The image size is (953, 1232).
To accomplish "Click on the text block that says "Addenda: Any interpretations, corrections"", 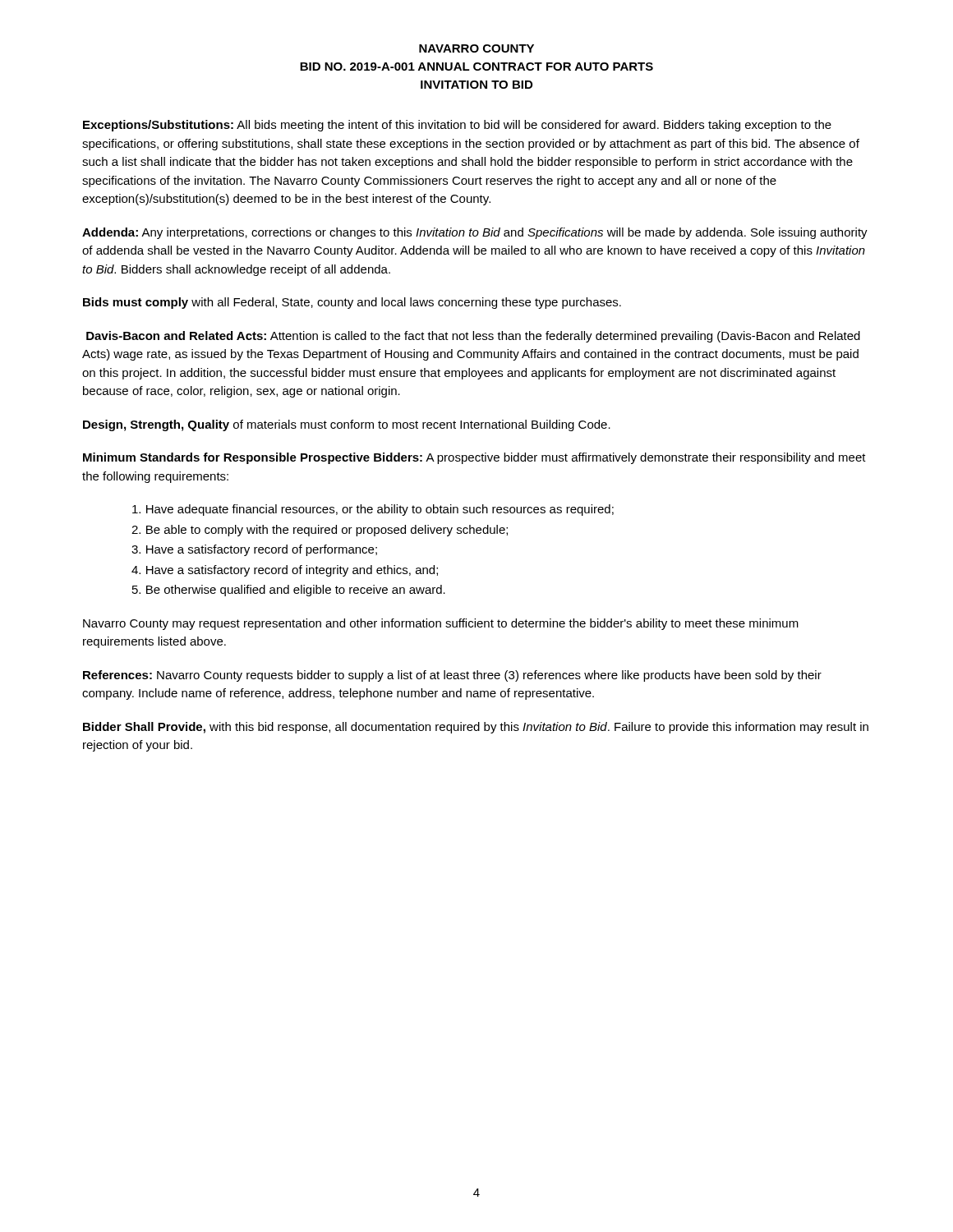I will pyautogui.click(x=475, y=250).
